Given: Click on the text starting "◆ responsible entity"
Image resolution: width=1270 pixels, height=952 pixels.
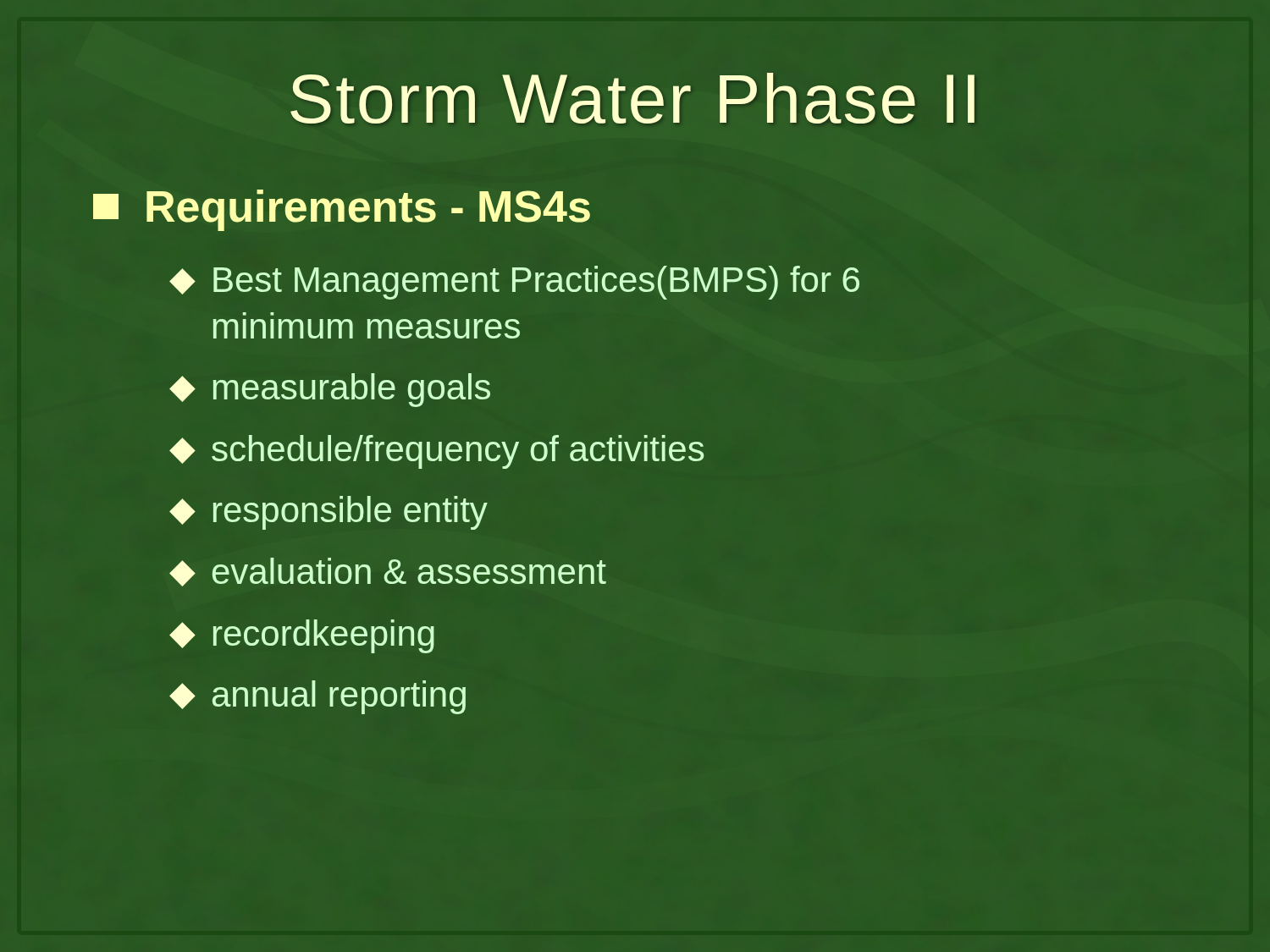Looking at the screenshot, I should tap(328, 511).
